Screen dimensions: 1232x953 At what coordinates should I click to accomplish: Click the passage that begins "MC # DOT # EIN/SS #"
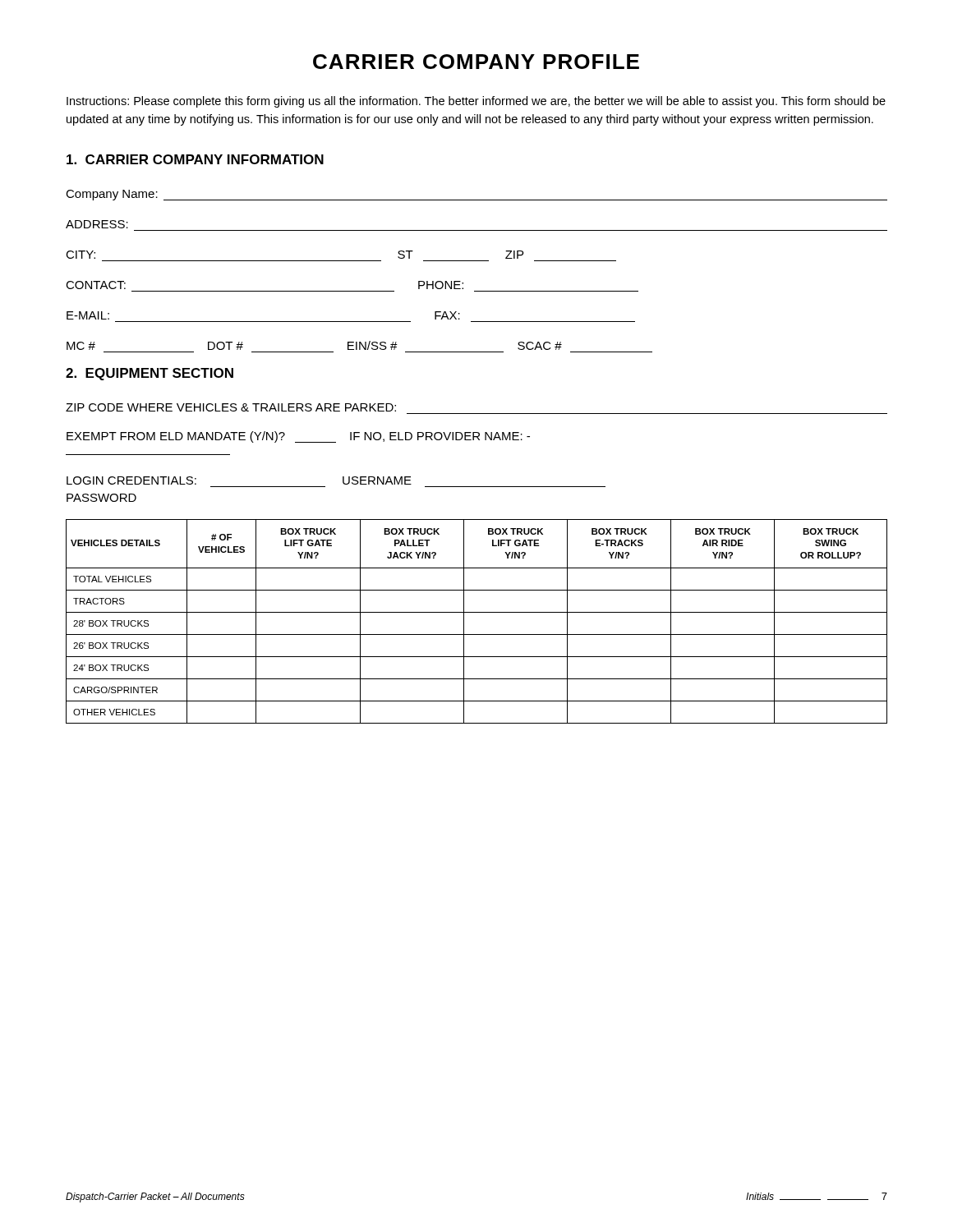359,343
